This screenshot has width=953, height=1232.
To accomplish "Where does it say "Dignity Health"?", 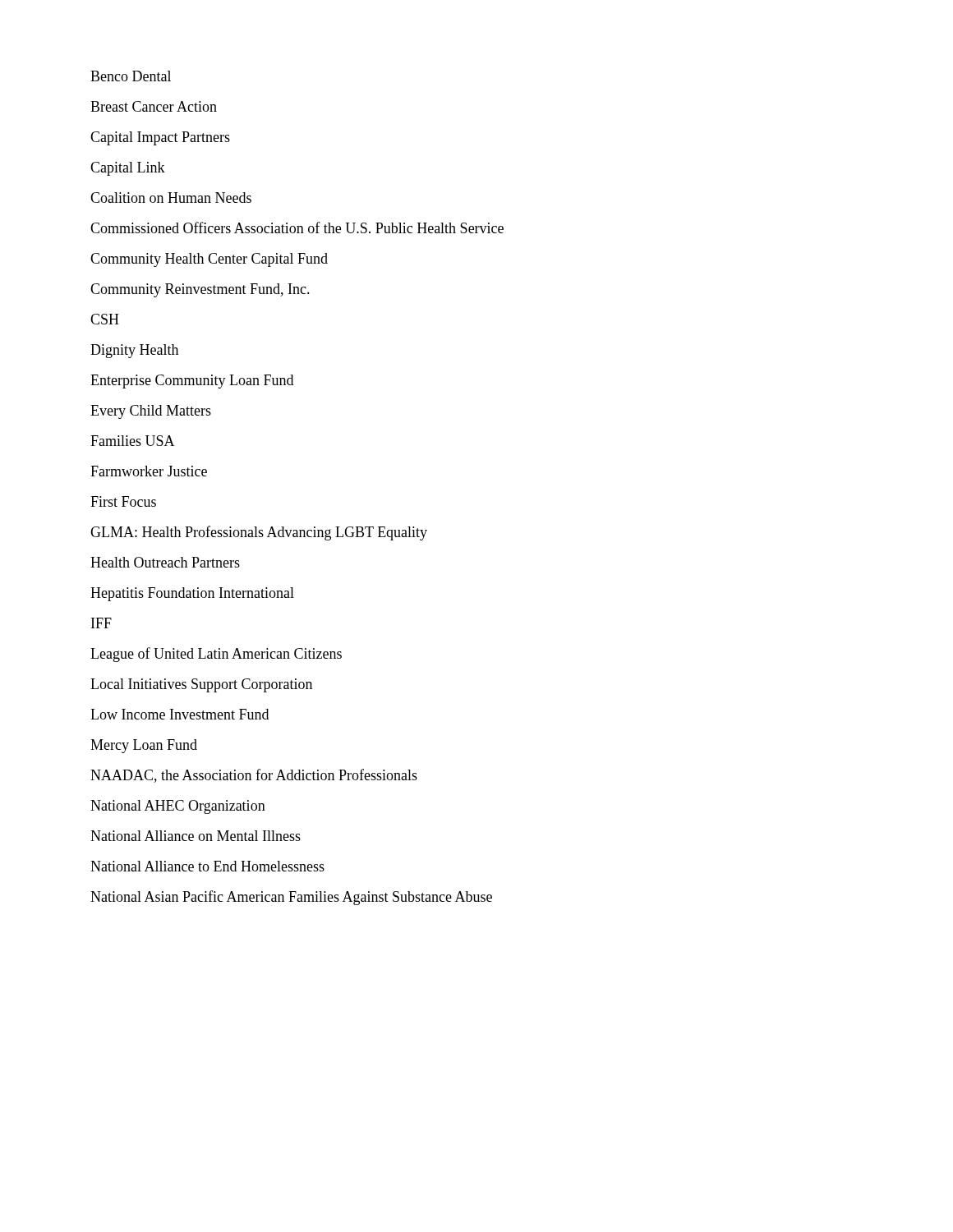I will coord(135,350).
